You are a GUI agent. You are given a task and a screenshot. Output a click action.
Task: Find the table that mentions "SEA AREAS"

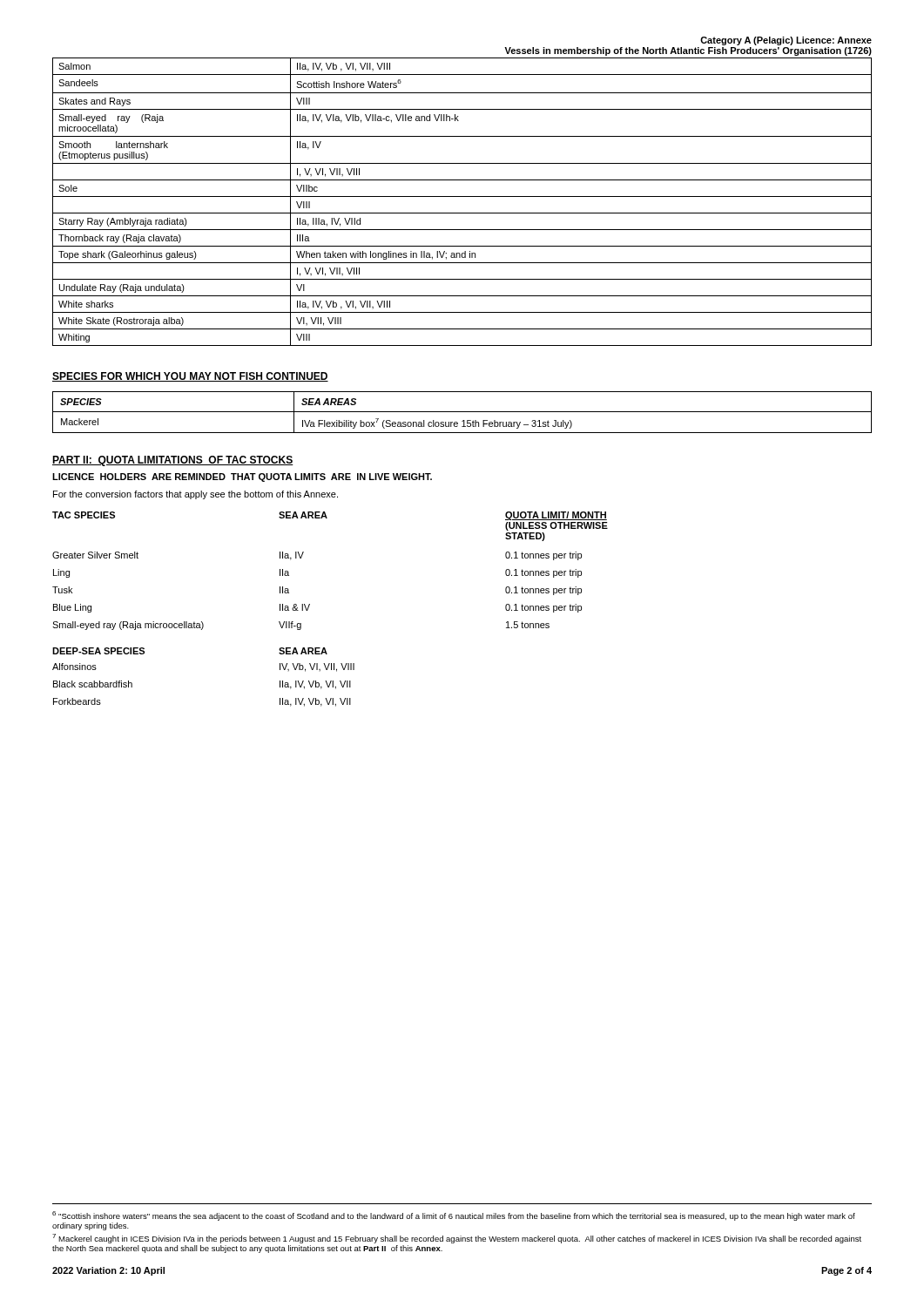462,412
